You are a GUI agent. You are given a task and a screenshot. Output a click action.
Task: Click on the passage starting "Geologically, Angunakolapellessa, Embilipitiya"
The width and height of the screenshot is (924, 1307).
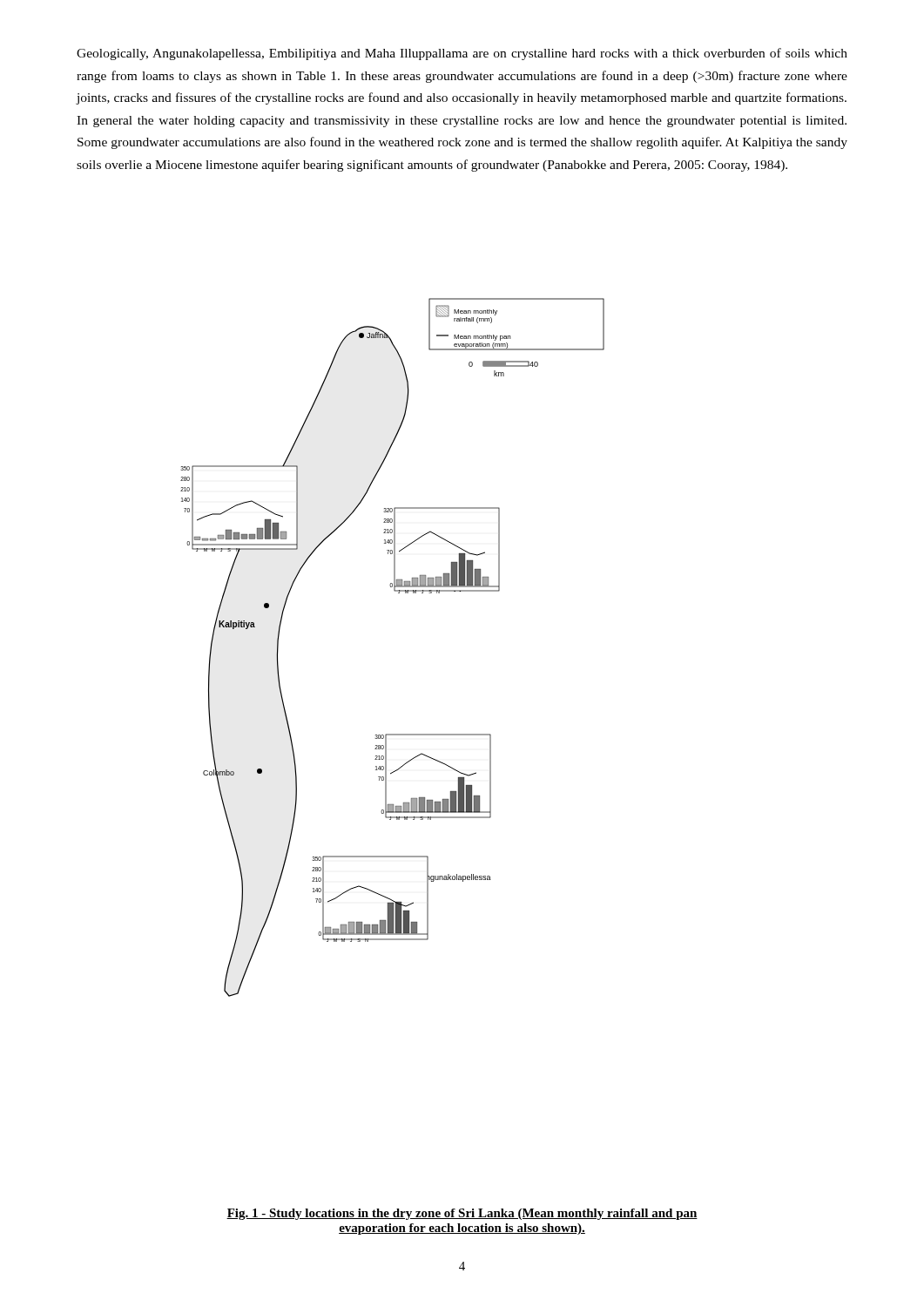[462, 108]
